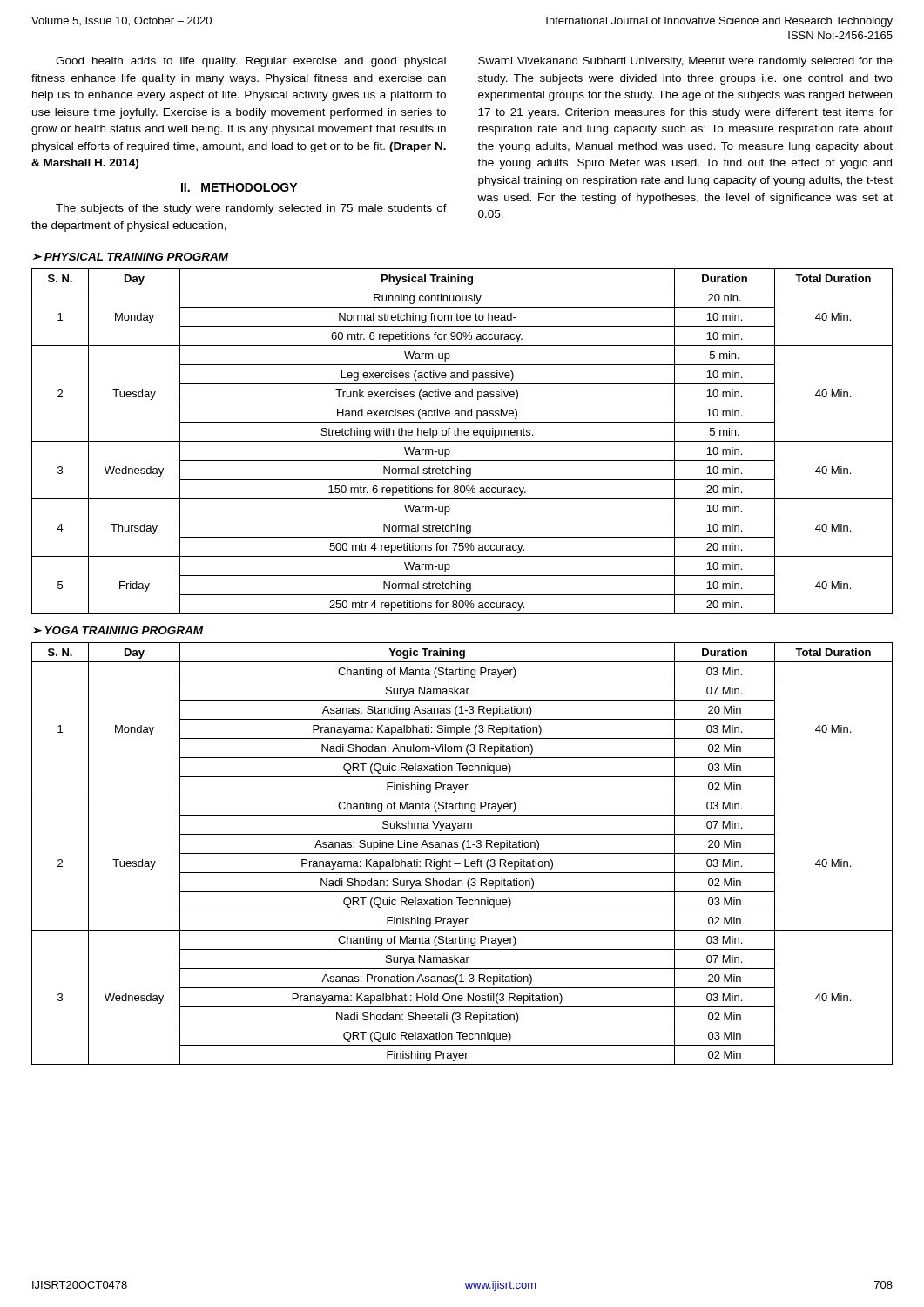Viewport: 924px width, 1307px height.
Task: Click on the text block that says "The subjects of the study"
Action: click(239, 216)
